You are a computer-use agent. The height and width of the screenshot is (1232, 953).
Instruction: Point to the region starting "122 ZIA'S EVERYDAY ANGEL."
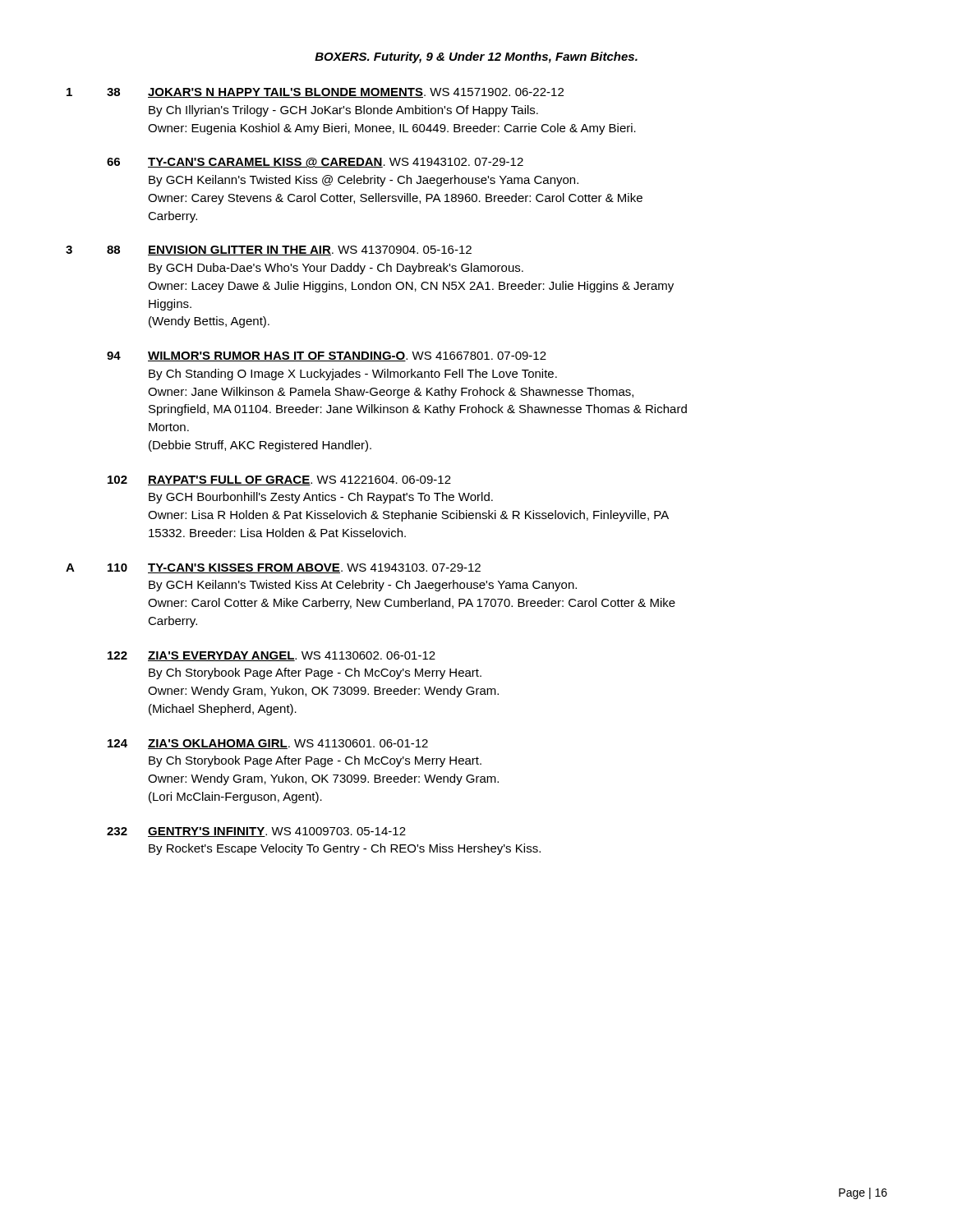click(x=476, y=682)
